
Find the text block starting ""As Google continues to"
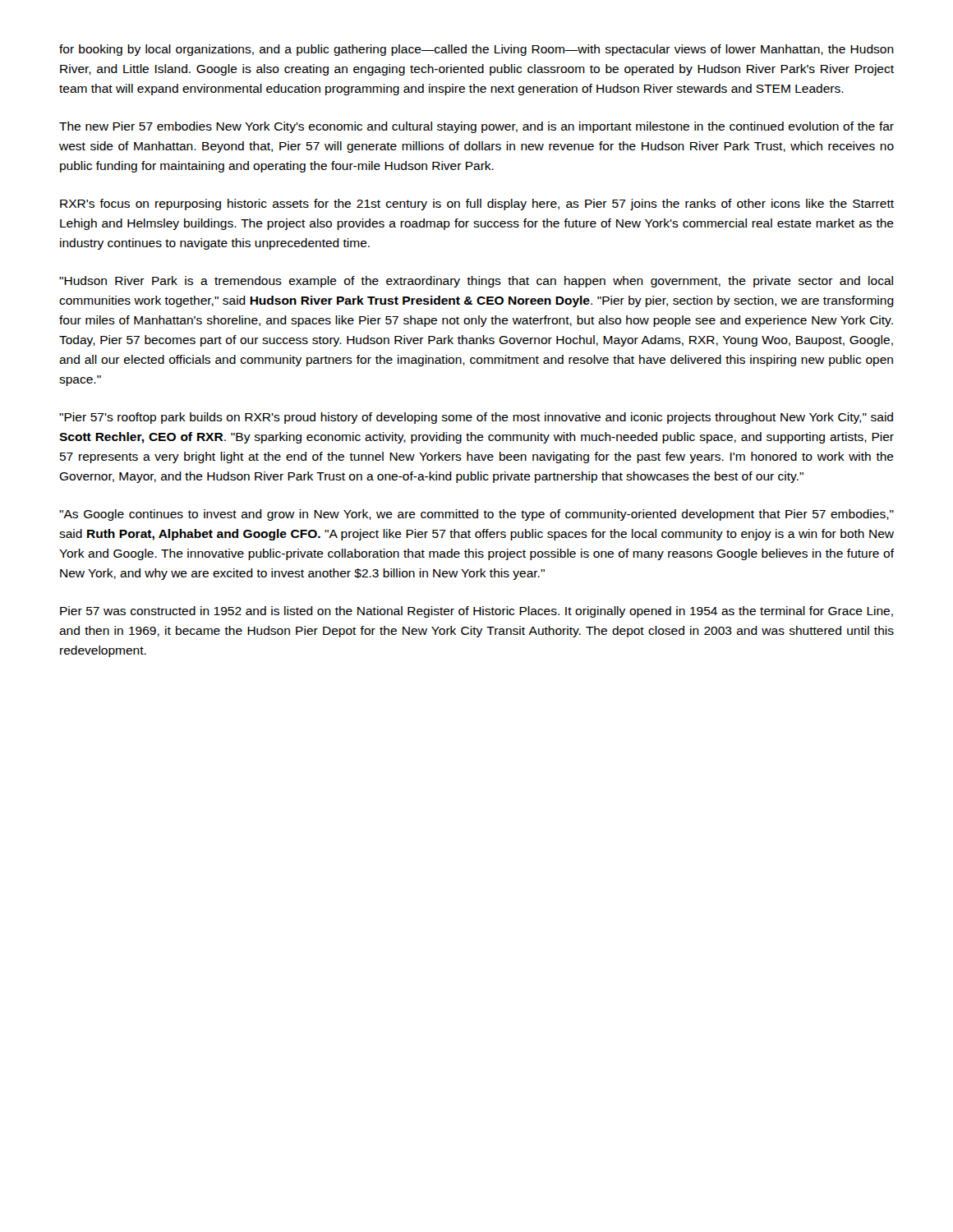click(x=476, y=544)
